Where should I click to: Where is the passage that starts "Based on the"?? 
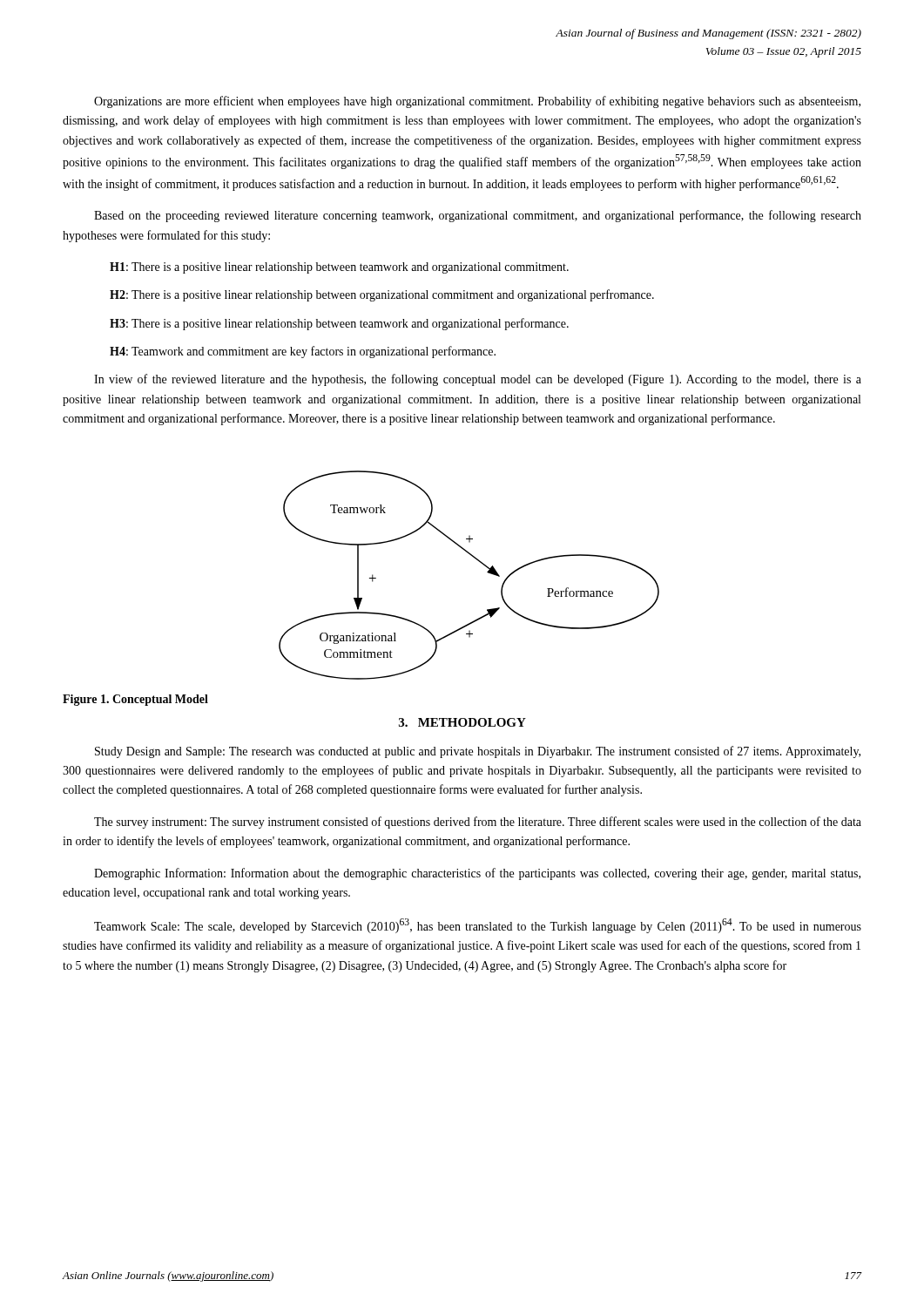coord(462,226)
